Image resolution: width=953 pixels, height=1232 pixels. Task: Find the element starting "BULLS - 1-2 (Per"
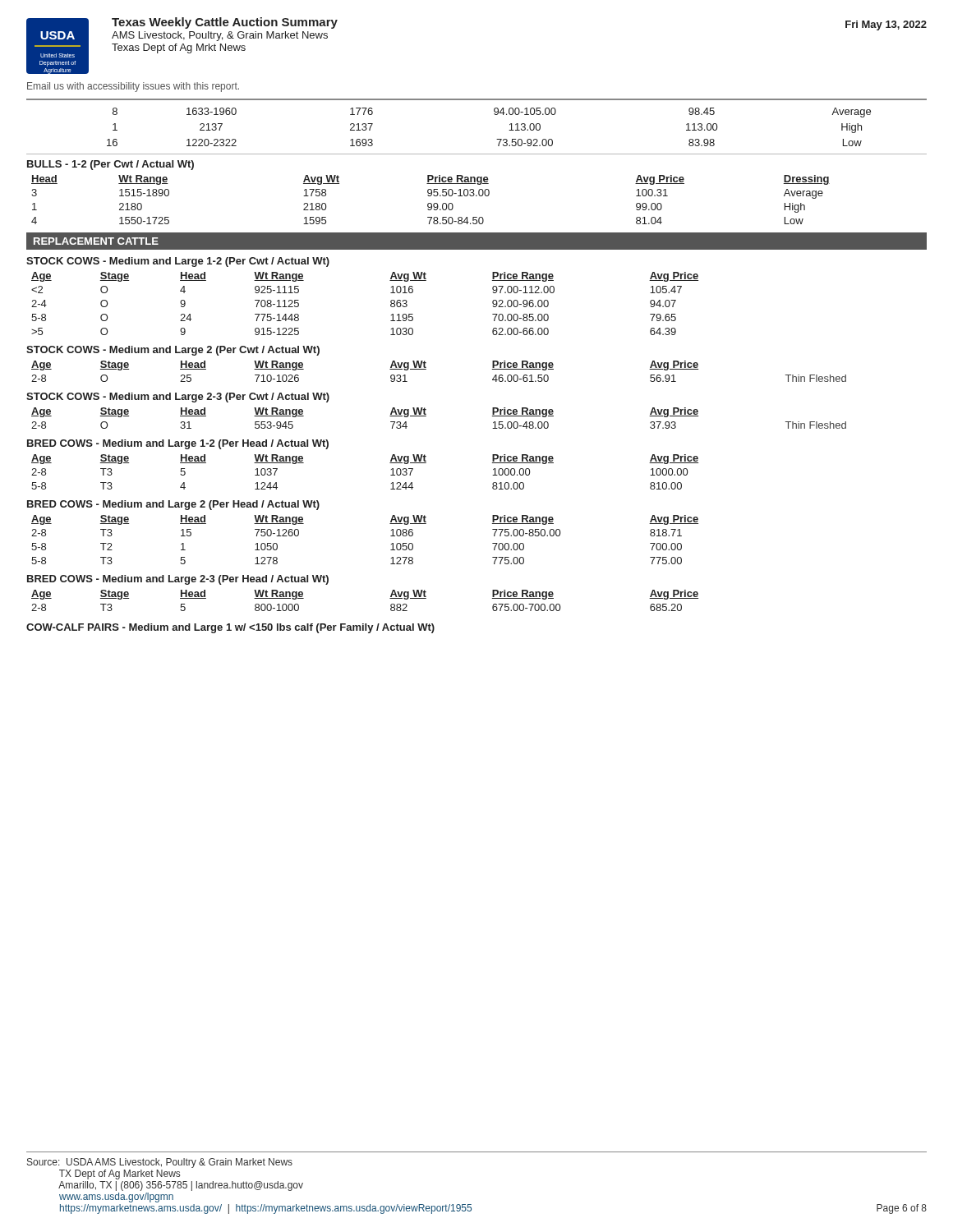[110, 164]
